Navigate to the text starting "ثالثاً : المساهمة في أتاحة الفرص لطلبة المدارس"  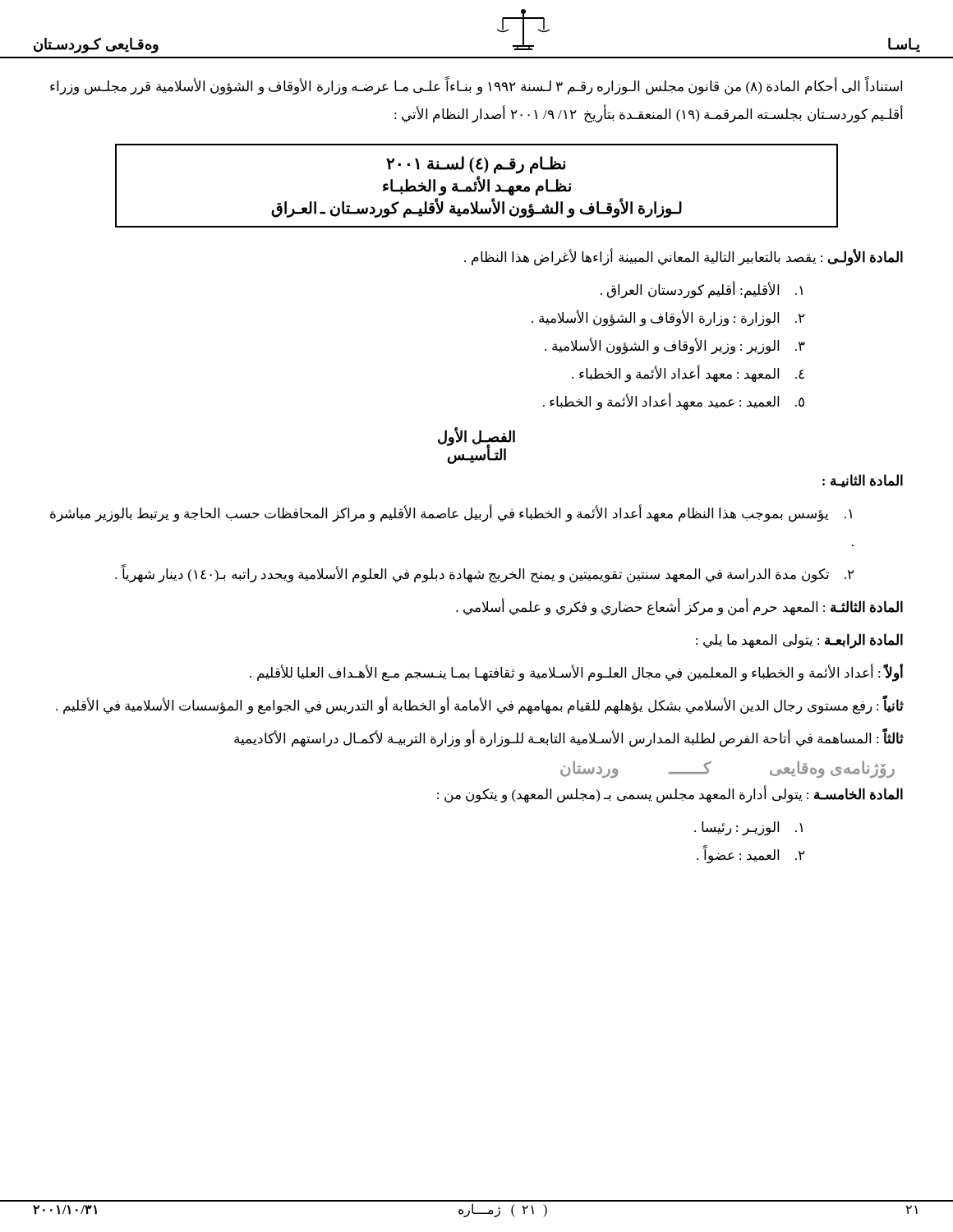[569, 739]
